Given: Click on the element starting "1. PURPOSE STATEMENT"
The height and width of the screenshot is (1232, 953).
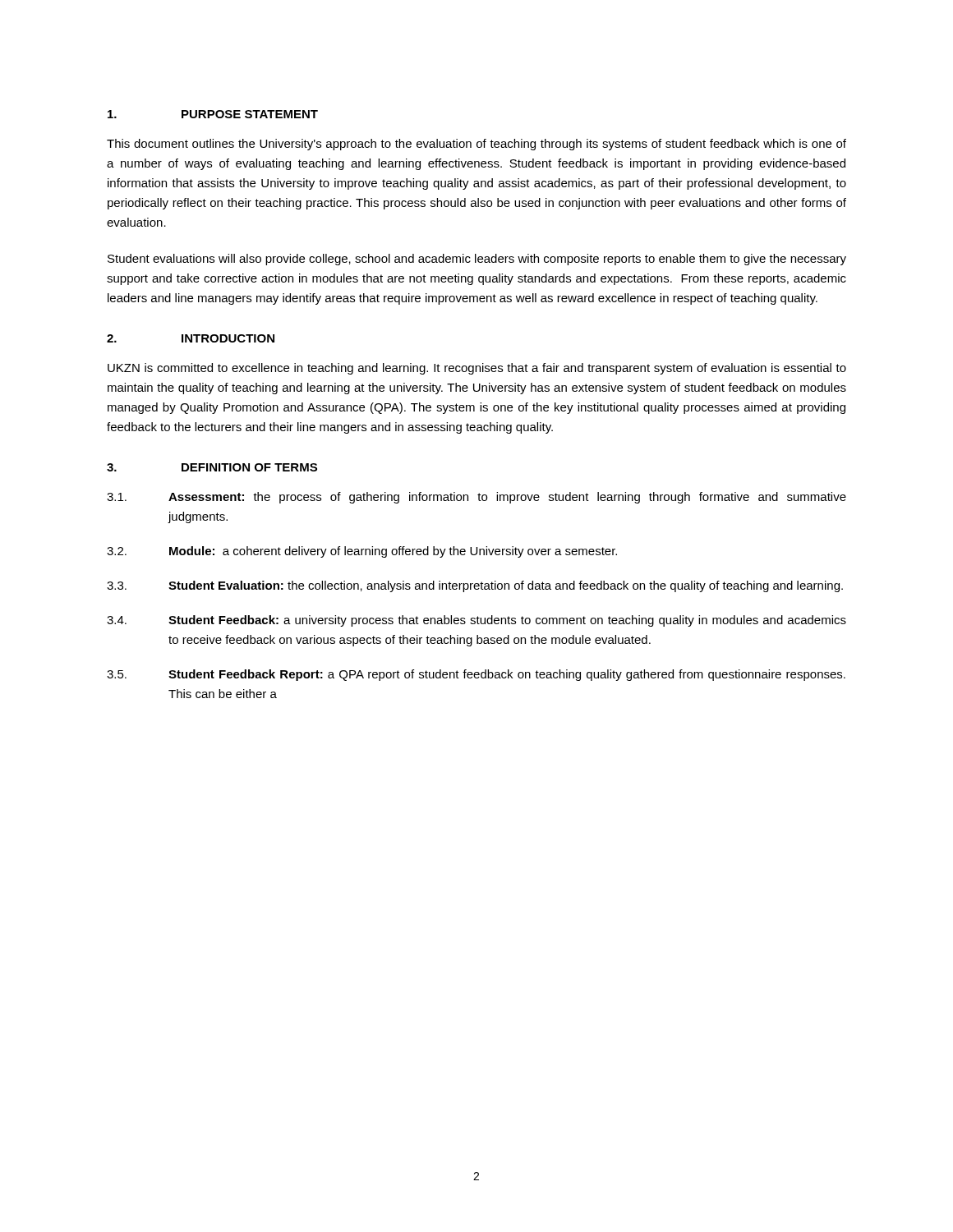Looking at the screenshot, I should [x=212, y=114].
